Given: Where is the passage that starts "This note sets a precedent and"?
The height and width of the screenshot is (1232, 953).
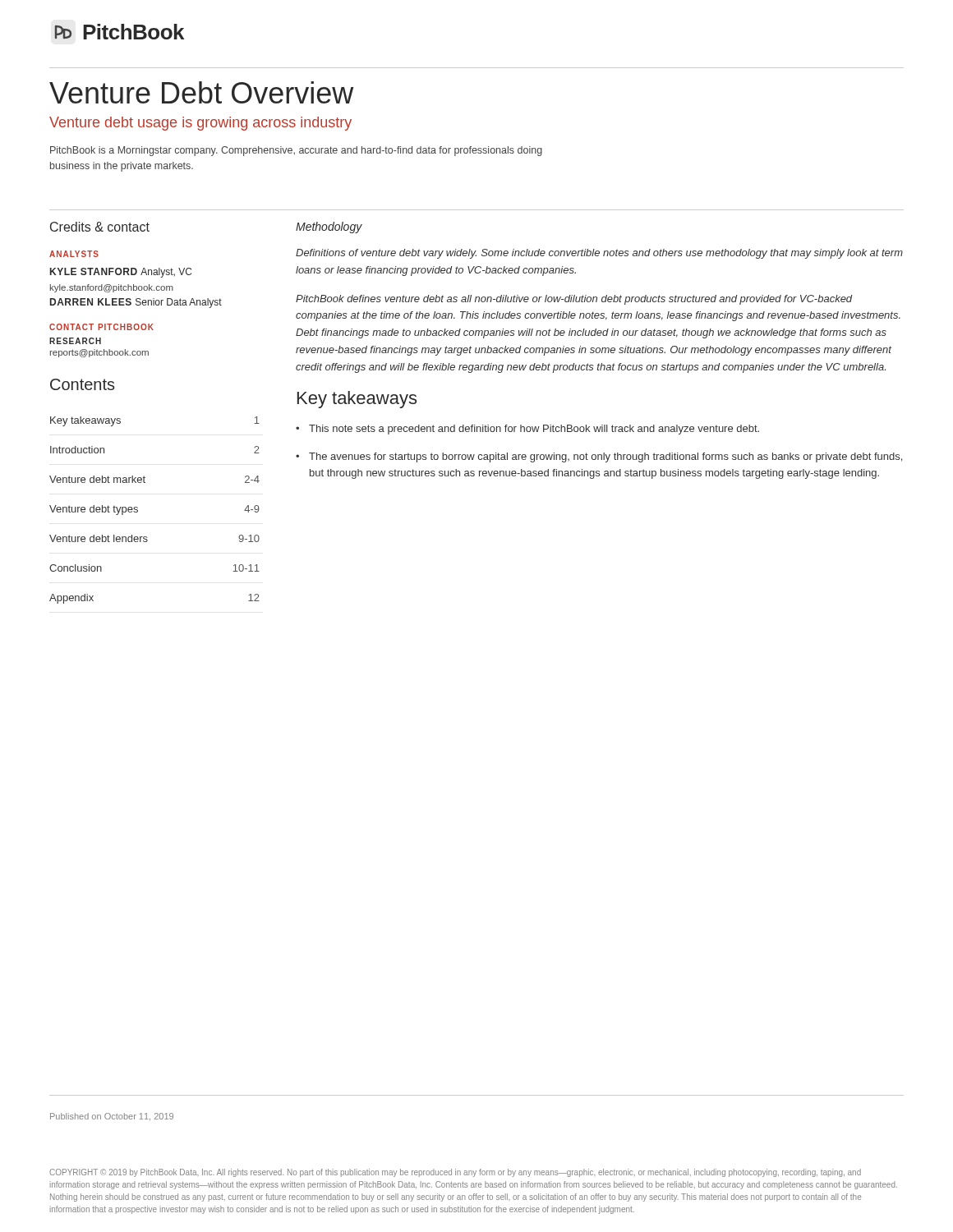Looking at the screenshot, I should [x=600, y=428].
